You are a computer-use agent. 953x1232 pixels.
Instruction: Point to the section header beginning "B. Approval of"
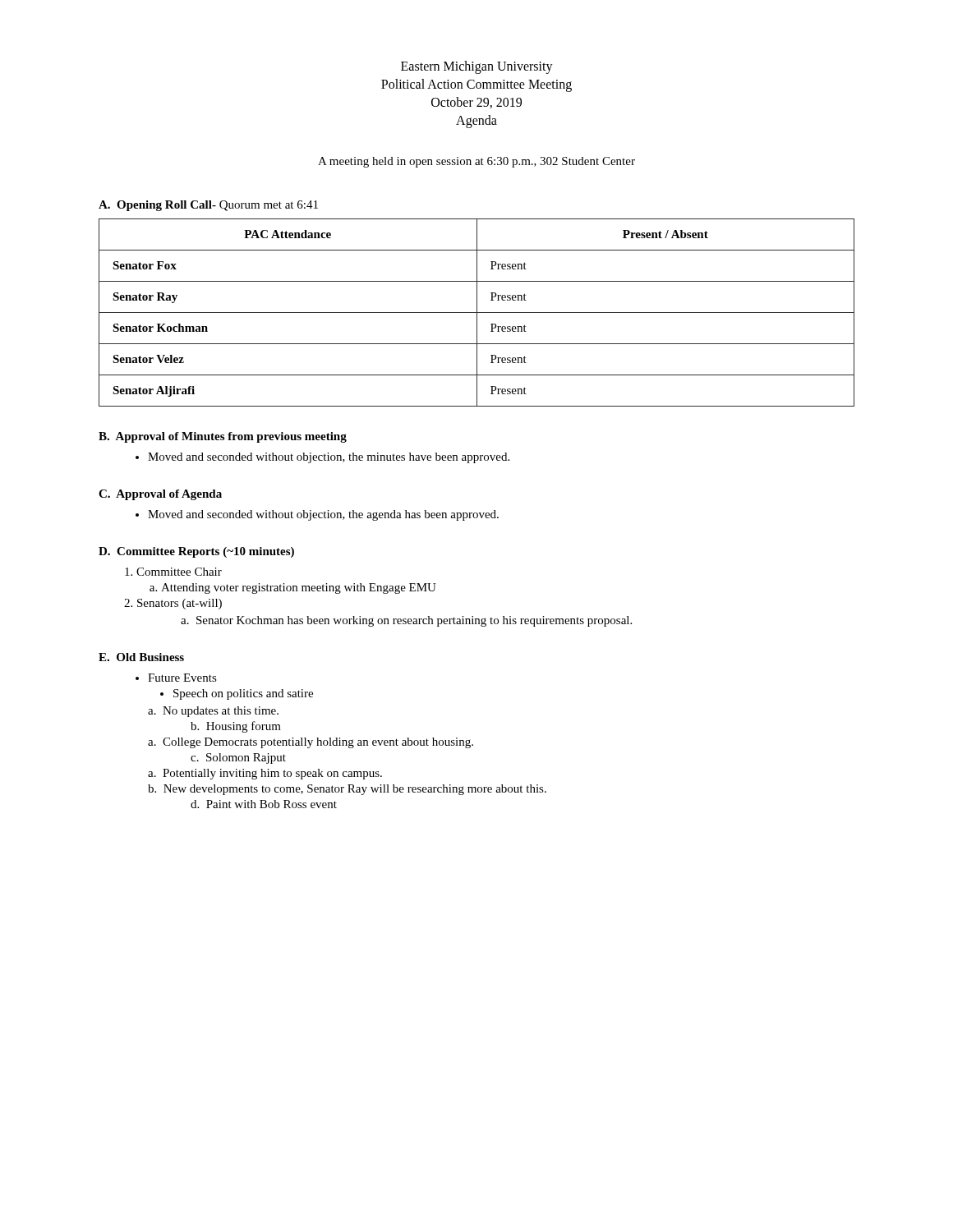(222, 436)
